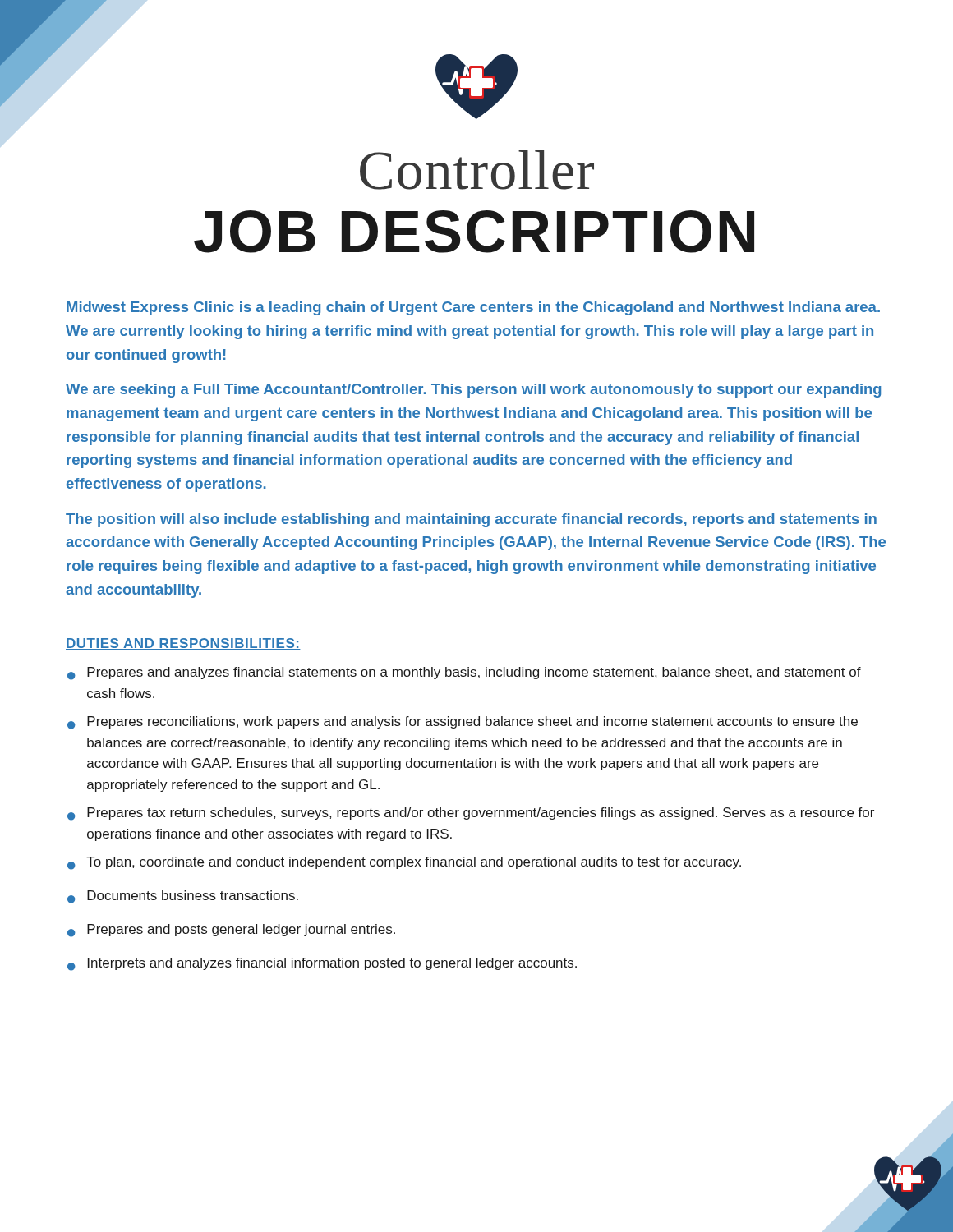
Task: Locate the block starting "● Prepares tax return schedules, surveys, reports and/or"
Action: click(x=476, y=824)
